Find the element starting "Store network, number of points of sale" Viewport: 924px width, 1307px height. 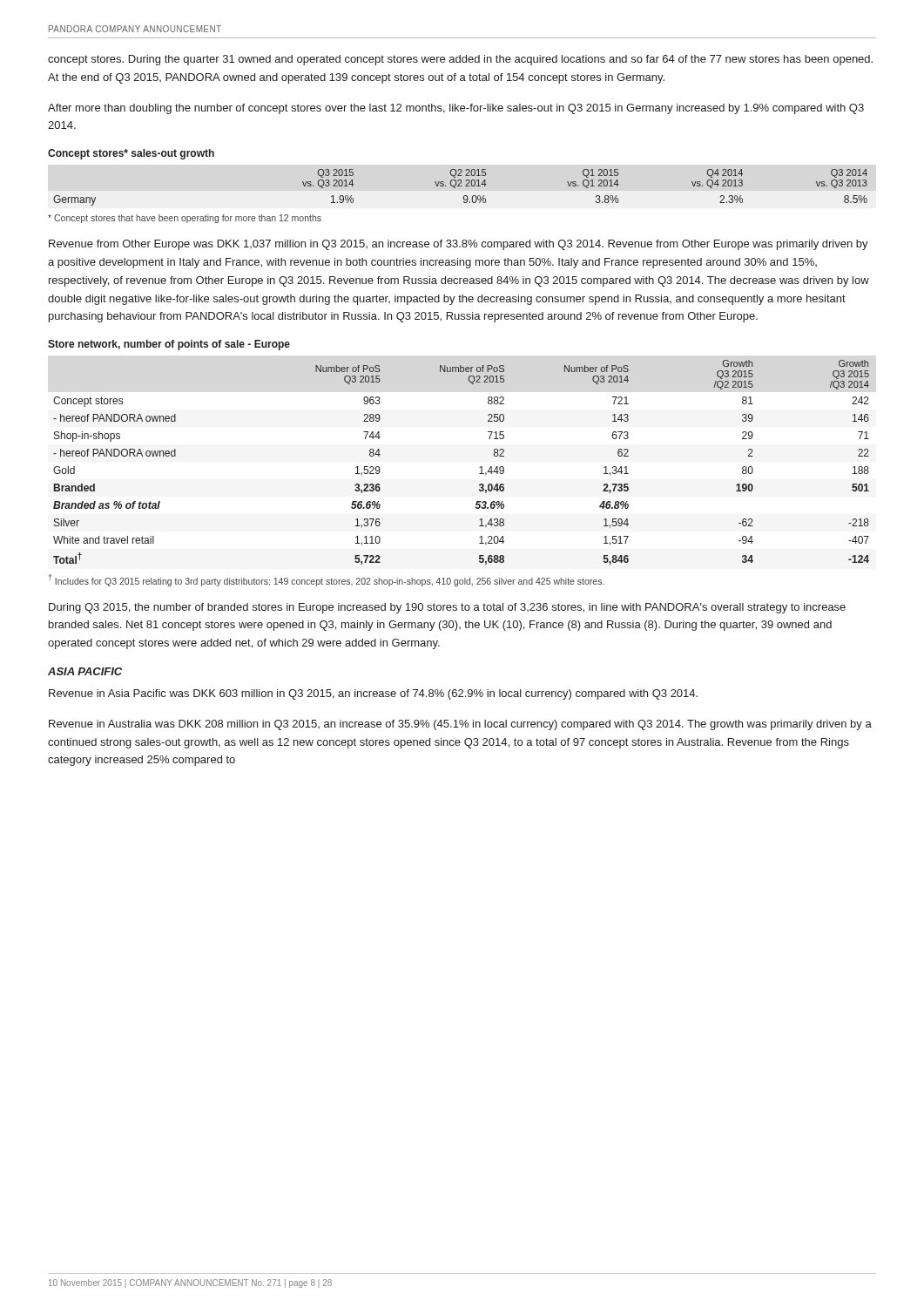(x=169, y=344)
